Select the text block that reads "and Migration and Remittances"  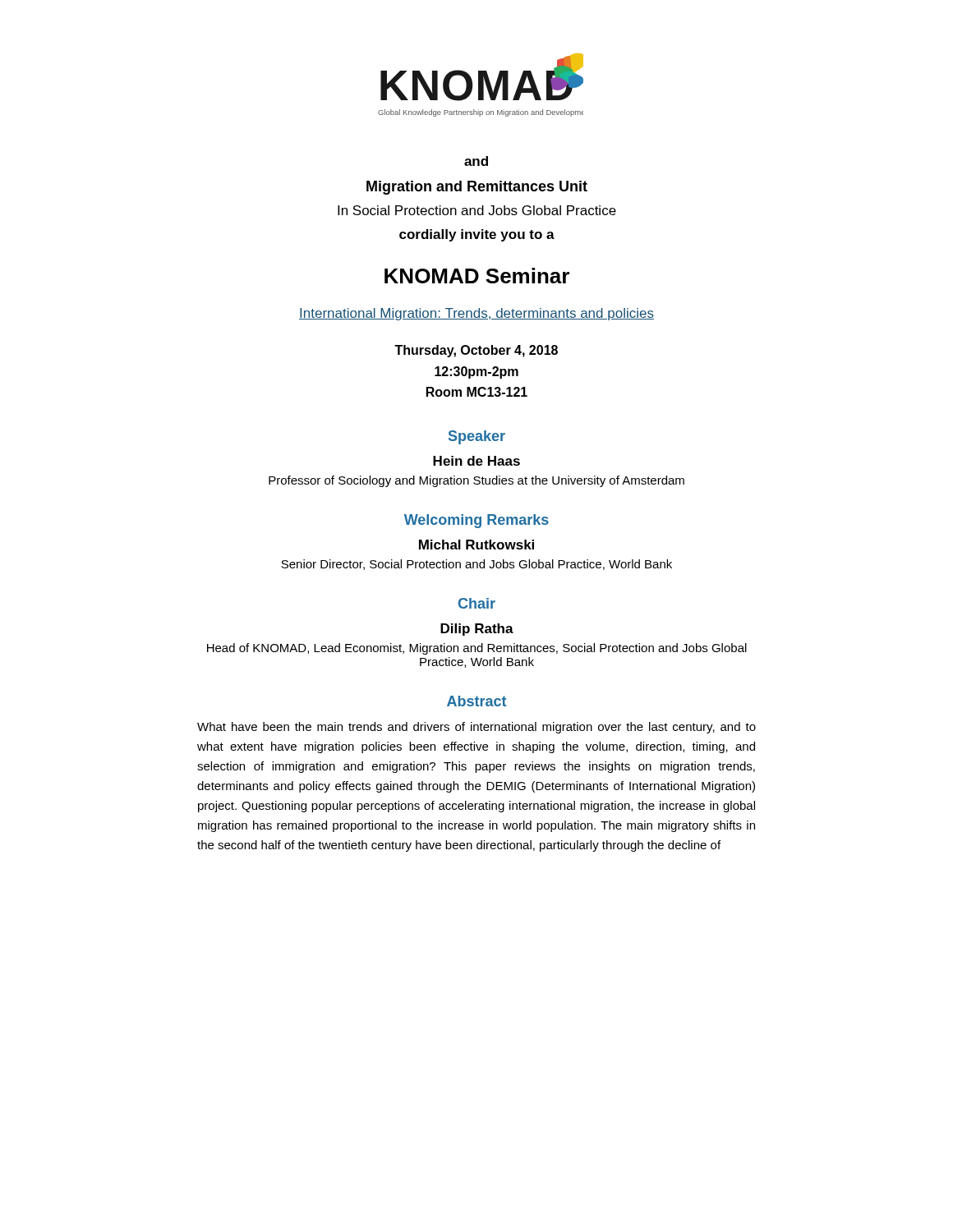click(476, 198)
